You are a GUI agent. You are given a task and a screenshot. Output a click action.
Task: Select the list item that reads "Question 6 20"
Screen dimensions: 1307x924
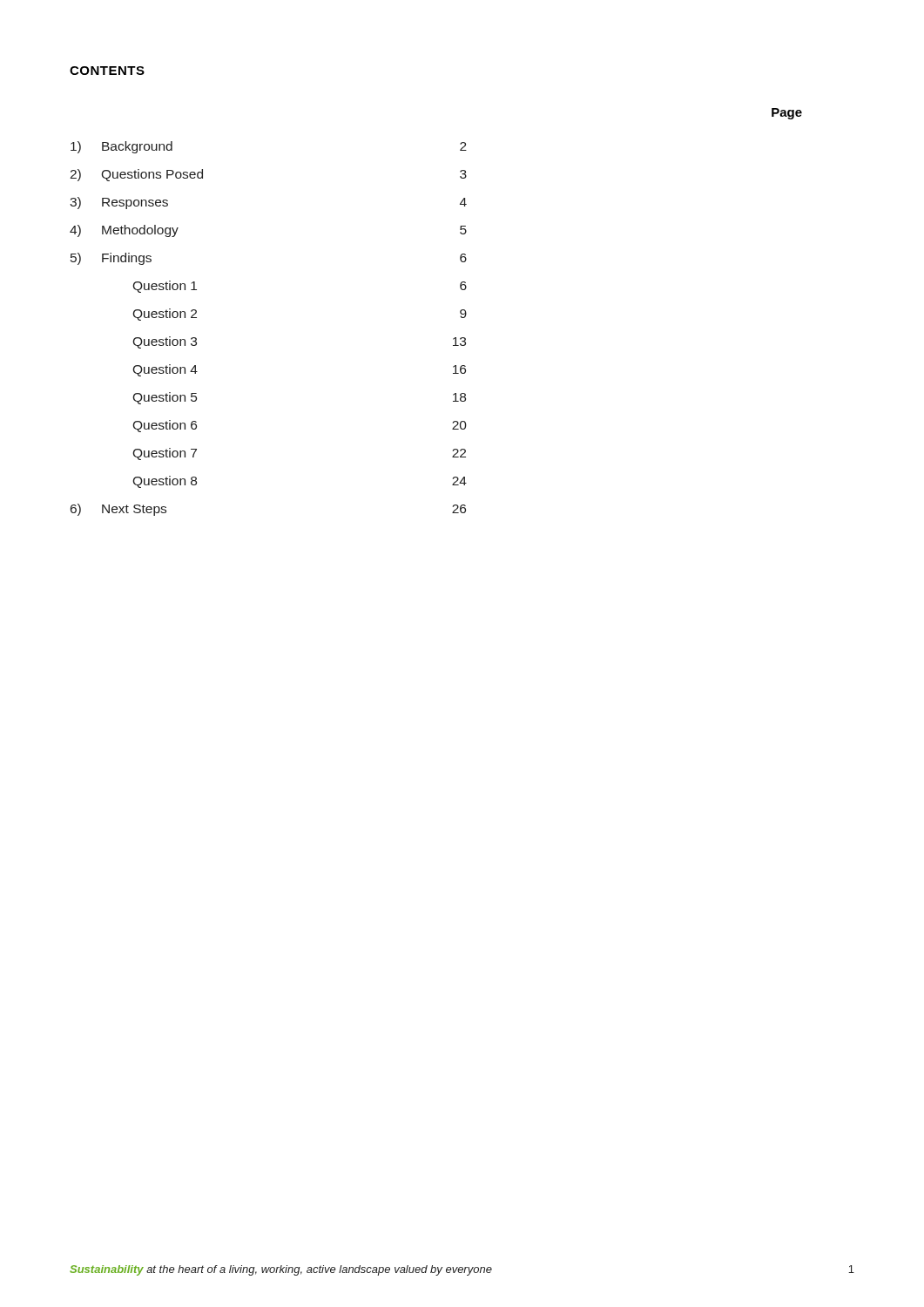(x=163, y=427)
